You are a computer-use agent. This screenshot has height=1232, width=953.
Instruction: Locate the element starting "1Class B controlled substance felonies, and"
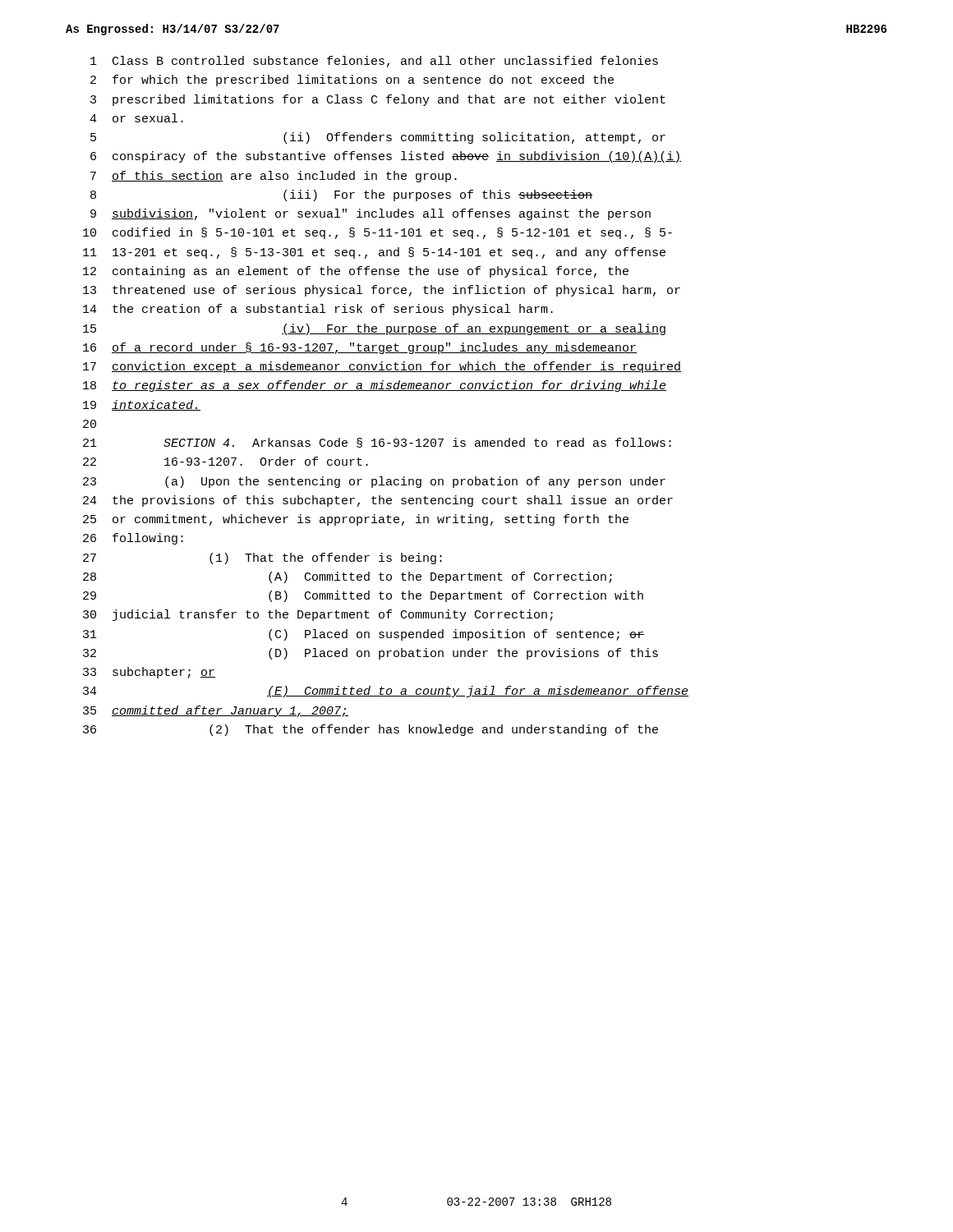[x=476, y=396]
